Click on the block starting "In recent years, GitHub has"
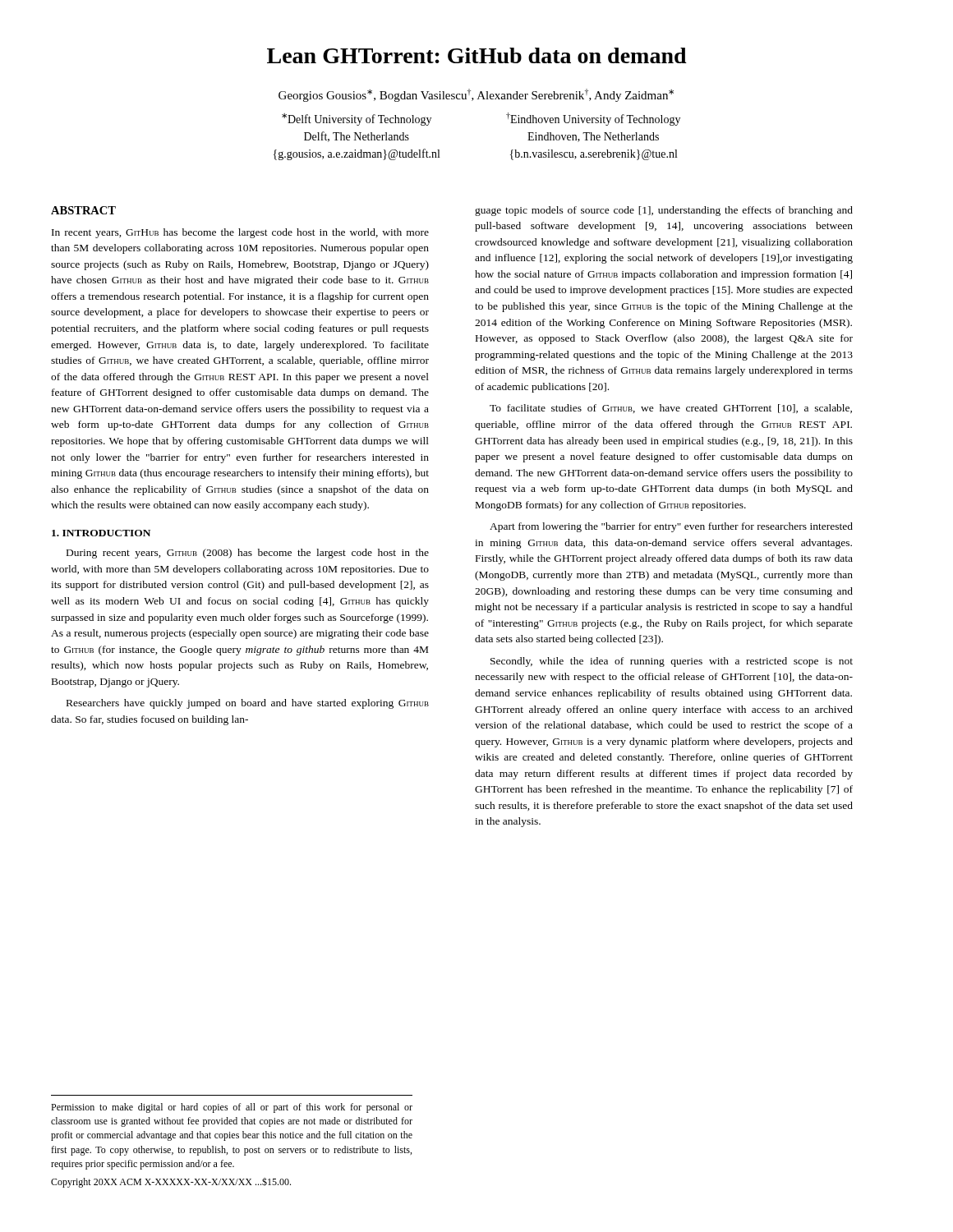Viewport: 953px width, 1232px height. point(240,369)
